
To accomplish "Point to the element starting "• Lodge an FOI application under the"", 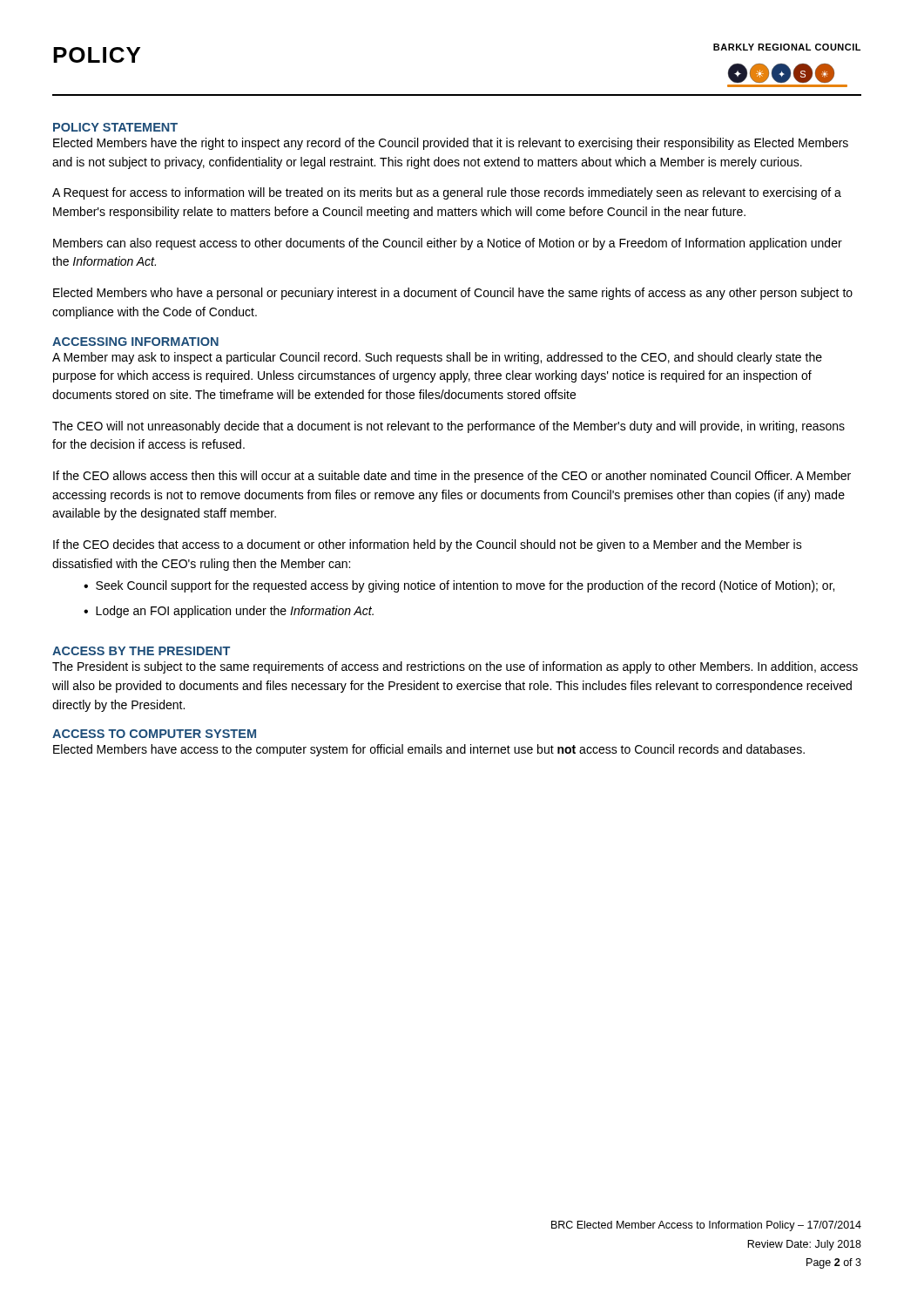I will tap(229, 612).
